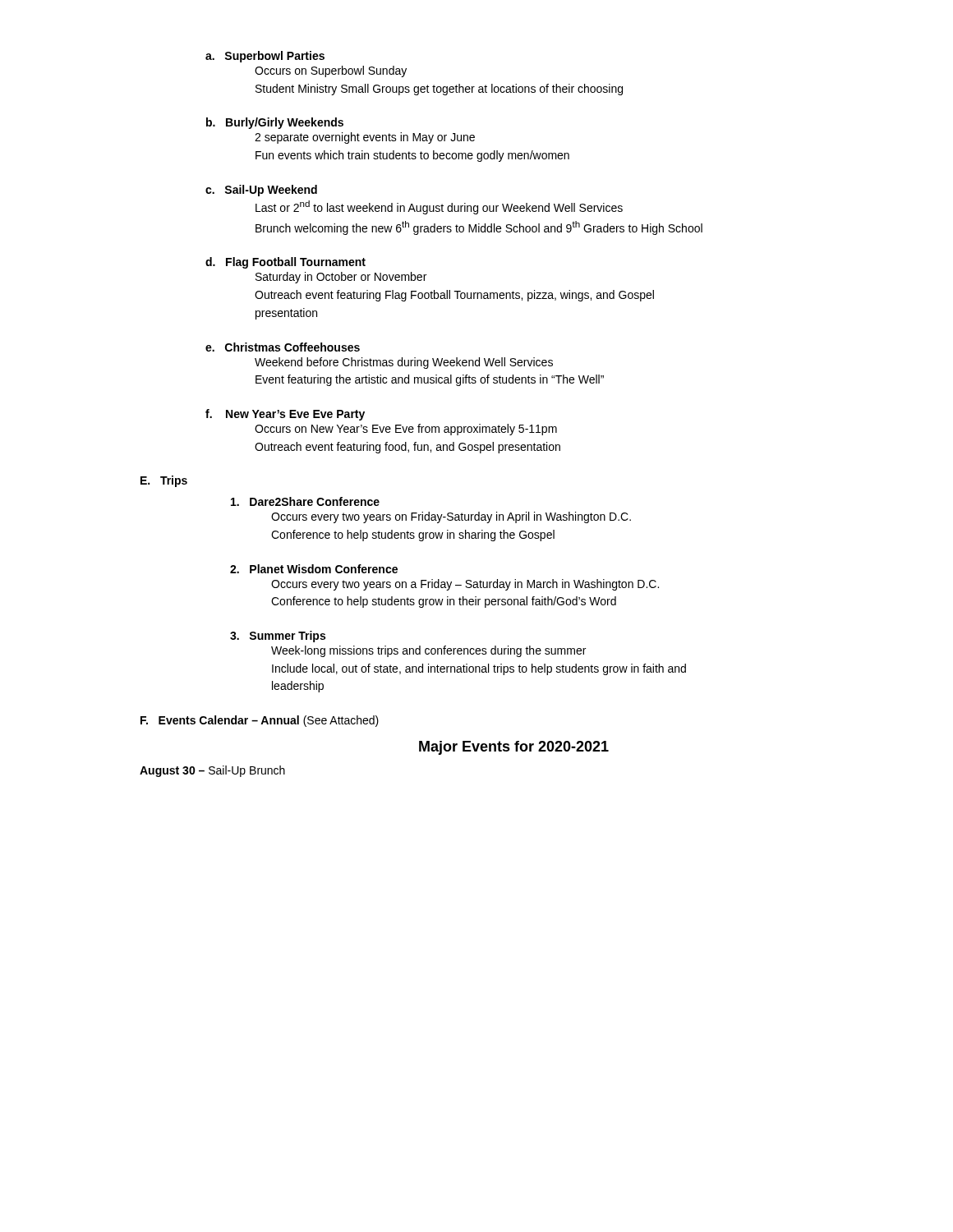The height and width of the screenshot is (1232, 953).
Task: Click on the list item that reads "e. Christmas Coffeehouses Weekend before"
Action: point(546,365)
